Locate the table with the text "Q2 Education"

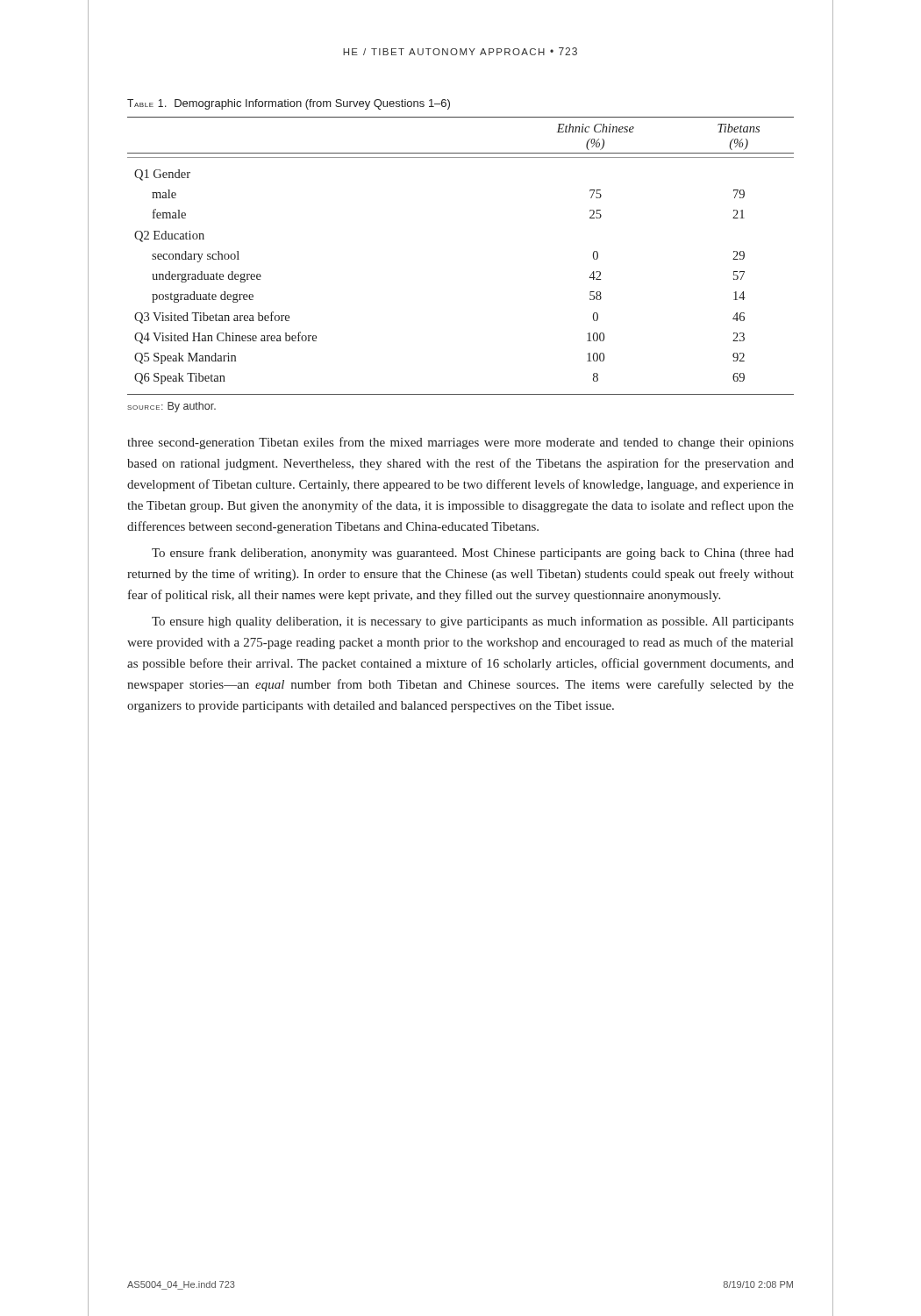point(460,256)
